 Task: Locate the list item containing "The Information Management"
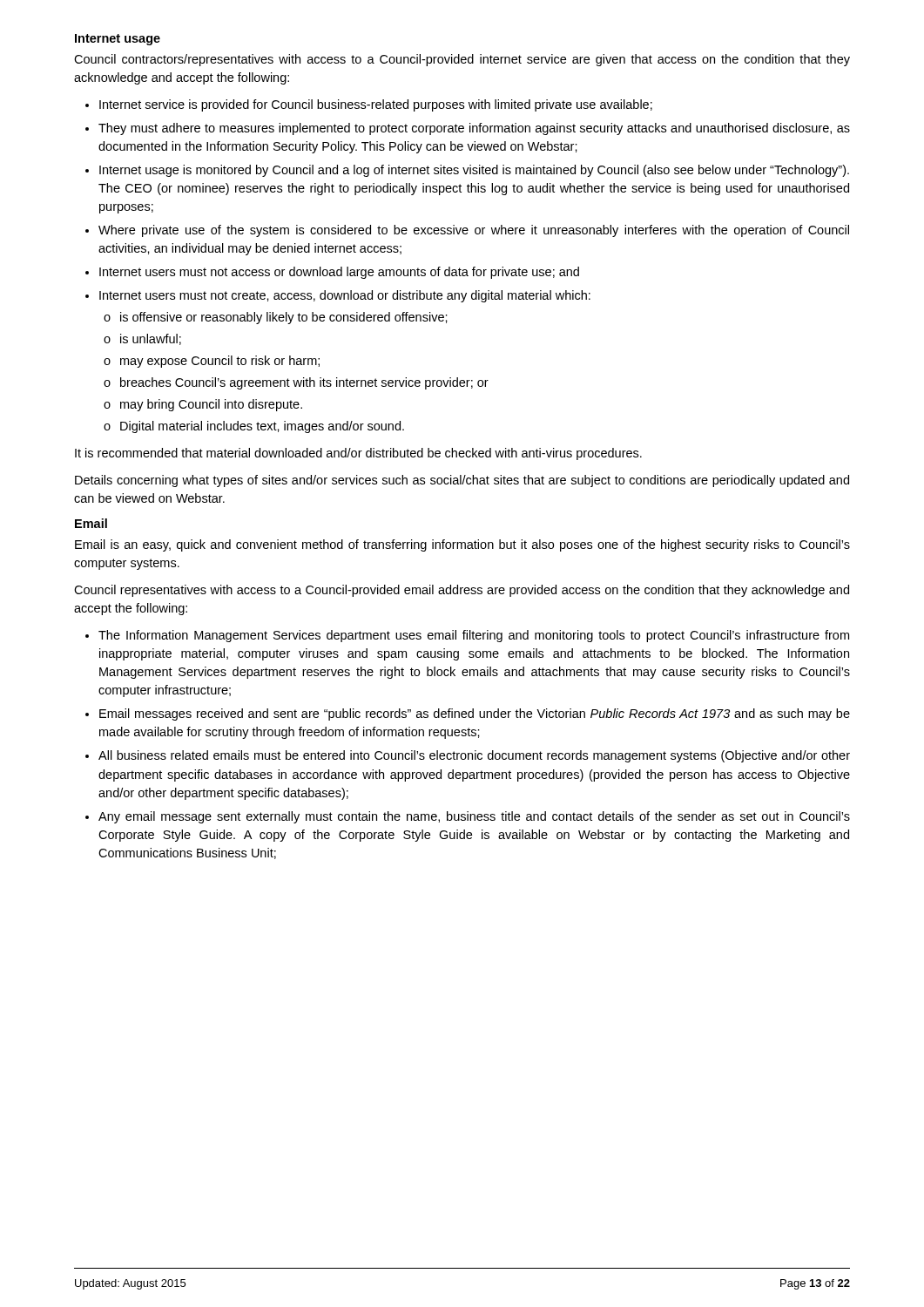coord(474,663)
